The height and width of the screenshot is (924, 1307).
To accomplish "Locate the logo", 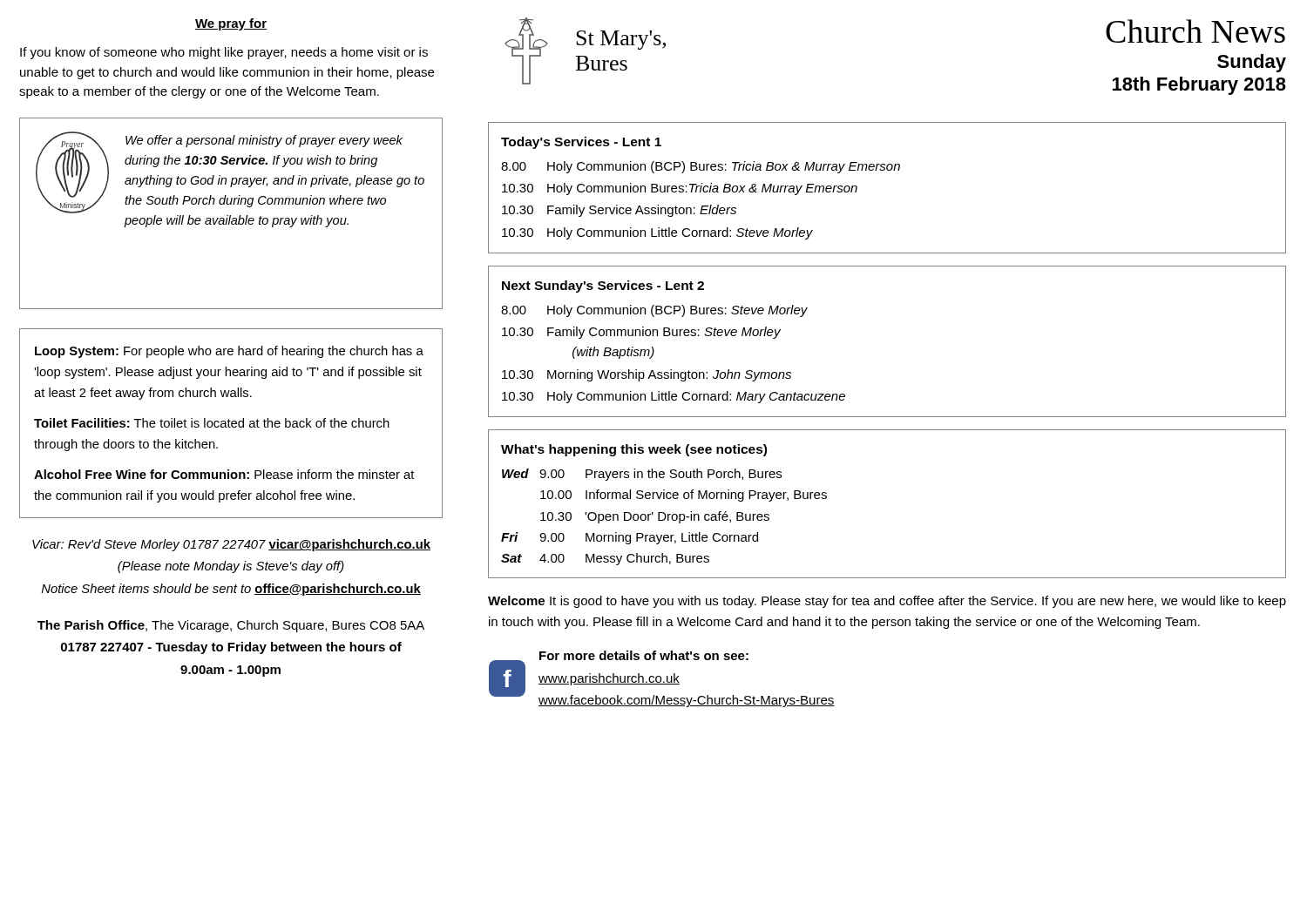I will pyautogui.click(x=578, y=51).
